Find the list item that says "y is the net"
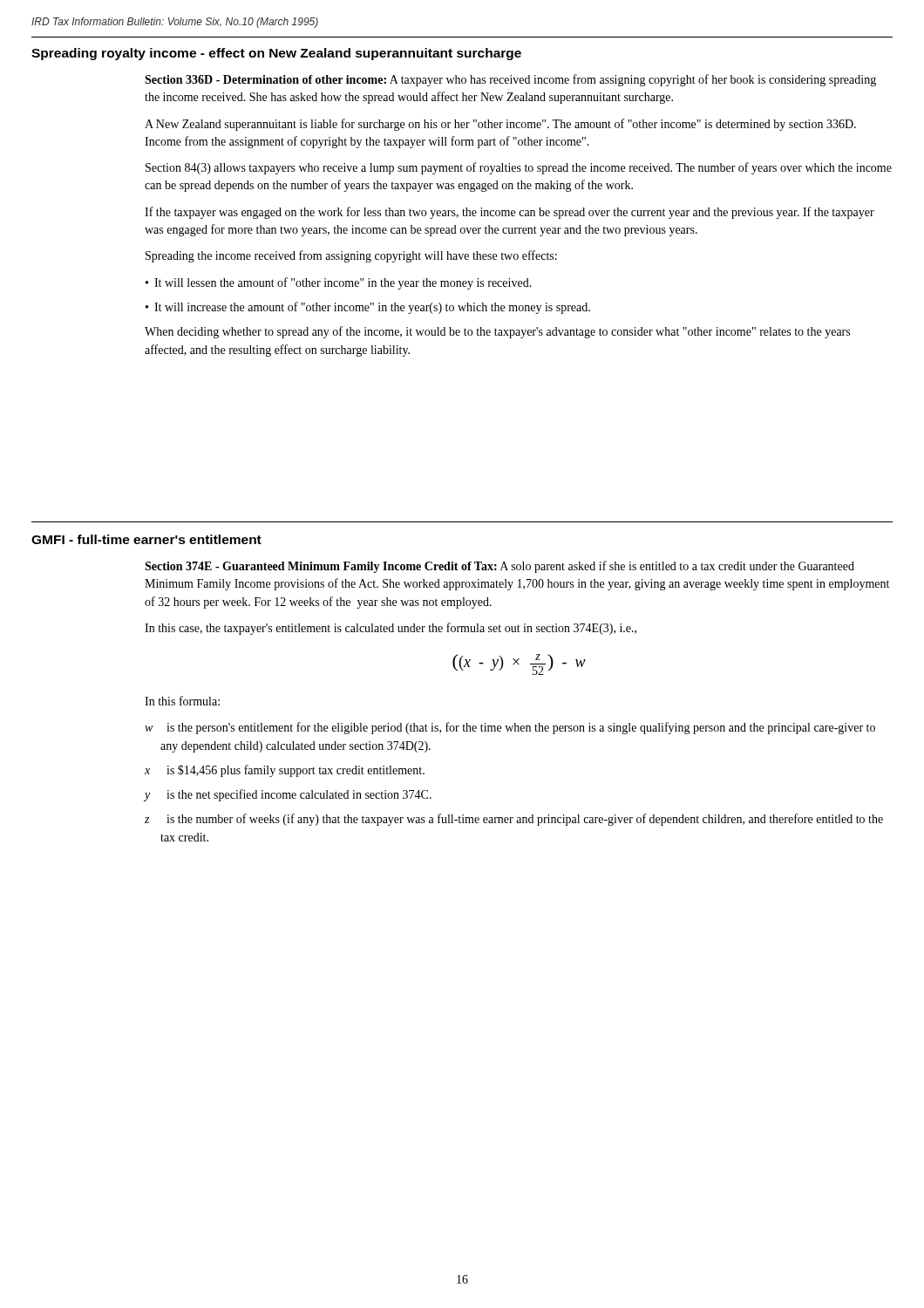The height and width of the screenshot is (1308, 924). point(288,796)
